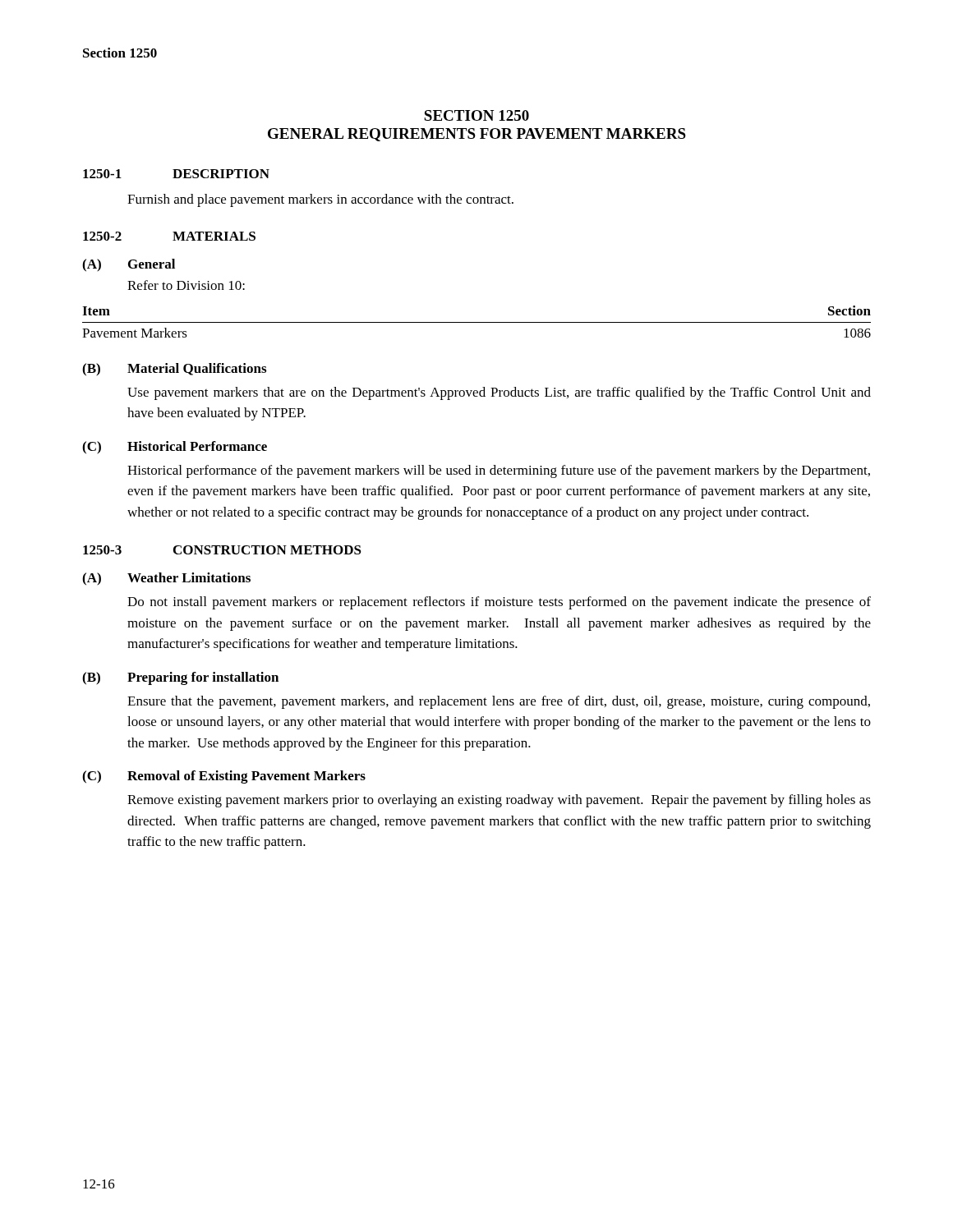Point to "(C)Removal of Existing Pavement Markers"
This screenshot has height=1232, width=953.
tap(224, 776)
